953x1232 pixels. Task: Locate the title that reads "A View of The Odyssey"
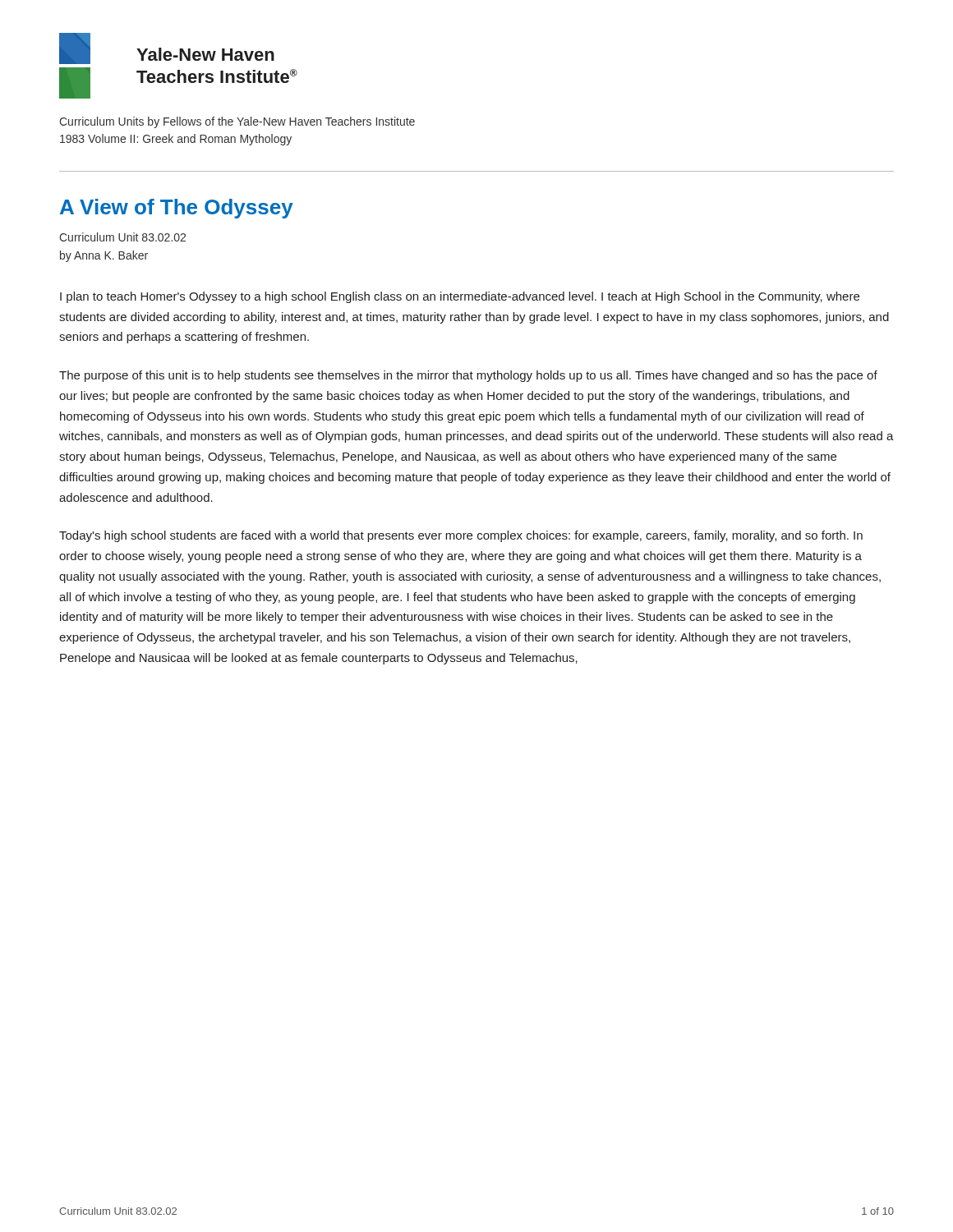[x=176, y=207]
